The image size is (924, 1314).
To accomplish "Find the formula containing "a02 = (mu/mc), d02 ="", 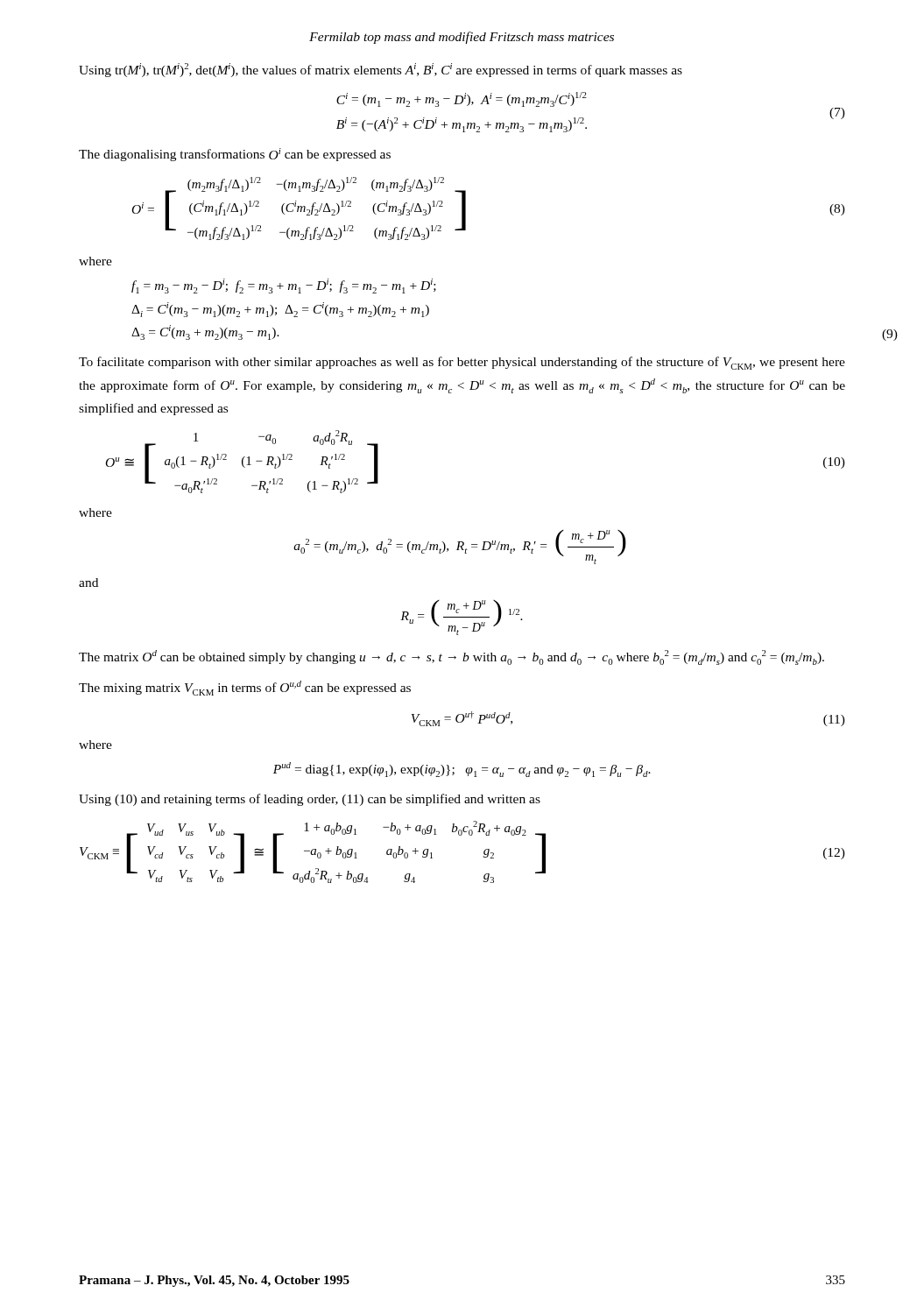I will 460,547.
